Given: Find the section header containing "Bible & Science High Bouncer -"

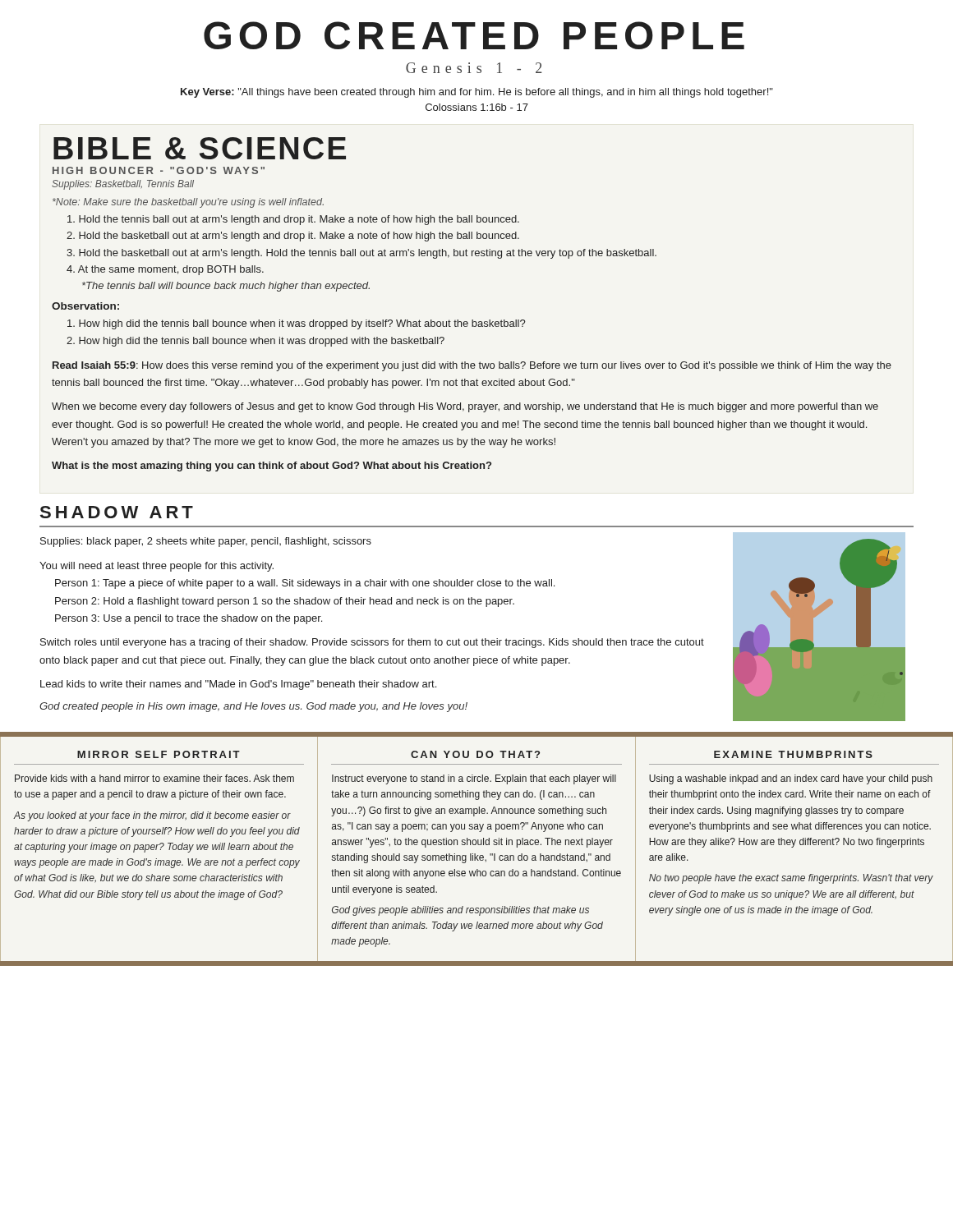Looking at the screenshot, I should pos(200,148).
